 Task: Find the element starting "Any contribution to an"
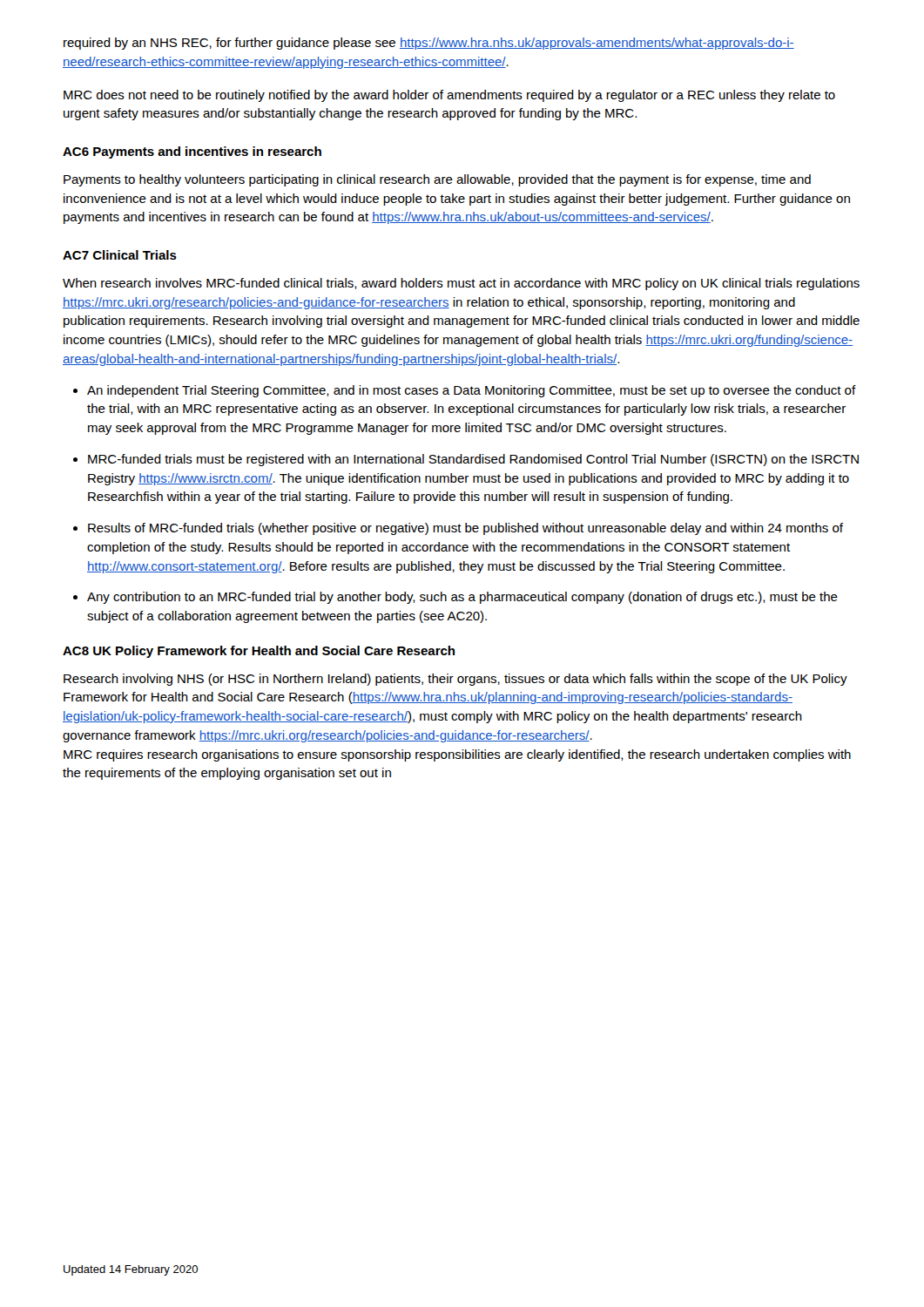pyautogui.click(x=462, y=606)
